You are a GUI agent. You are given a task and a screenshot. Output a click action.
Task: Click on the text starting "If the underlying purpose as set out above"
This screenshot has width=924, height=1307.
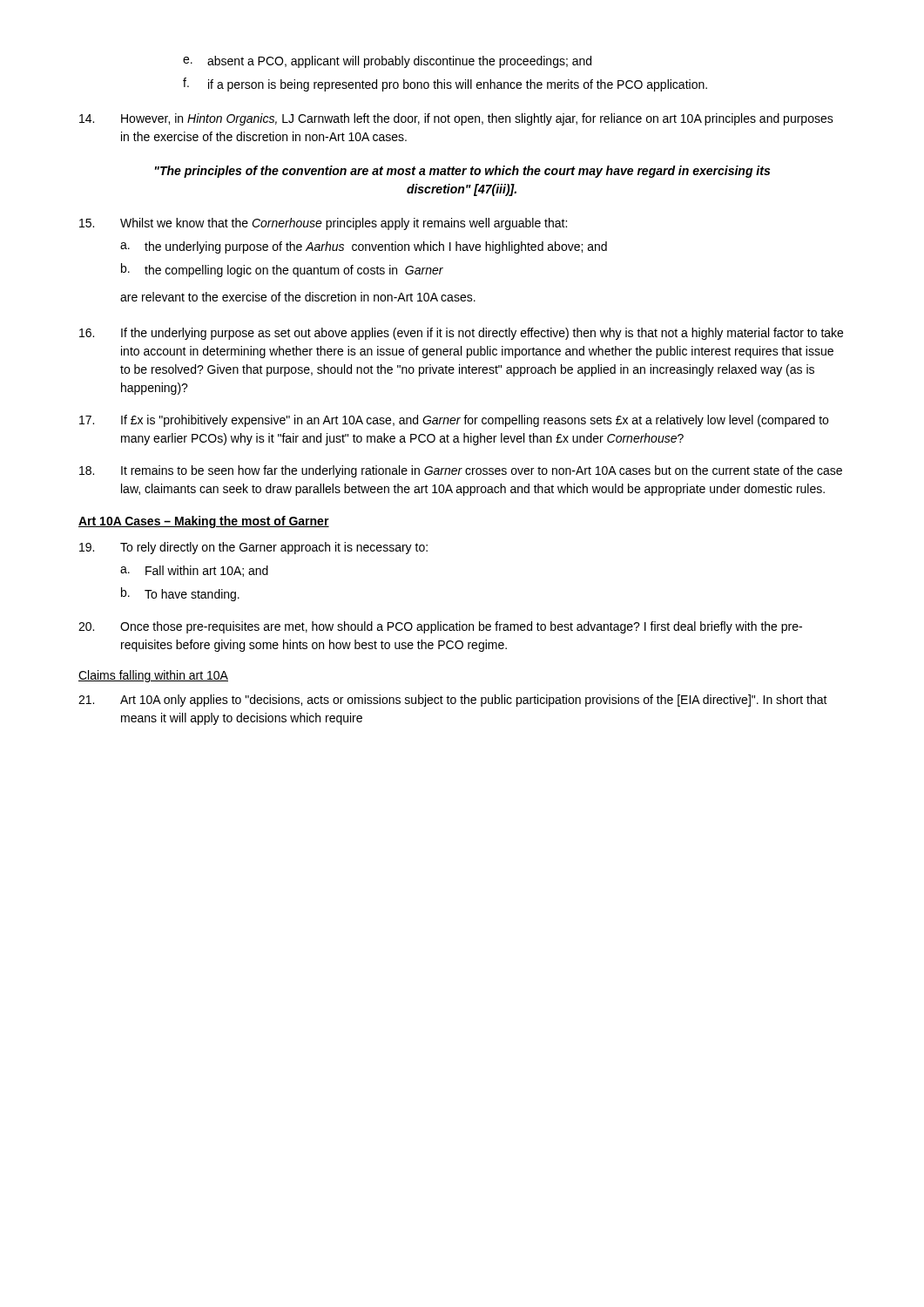click(462, 361)
